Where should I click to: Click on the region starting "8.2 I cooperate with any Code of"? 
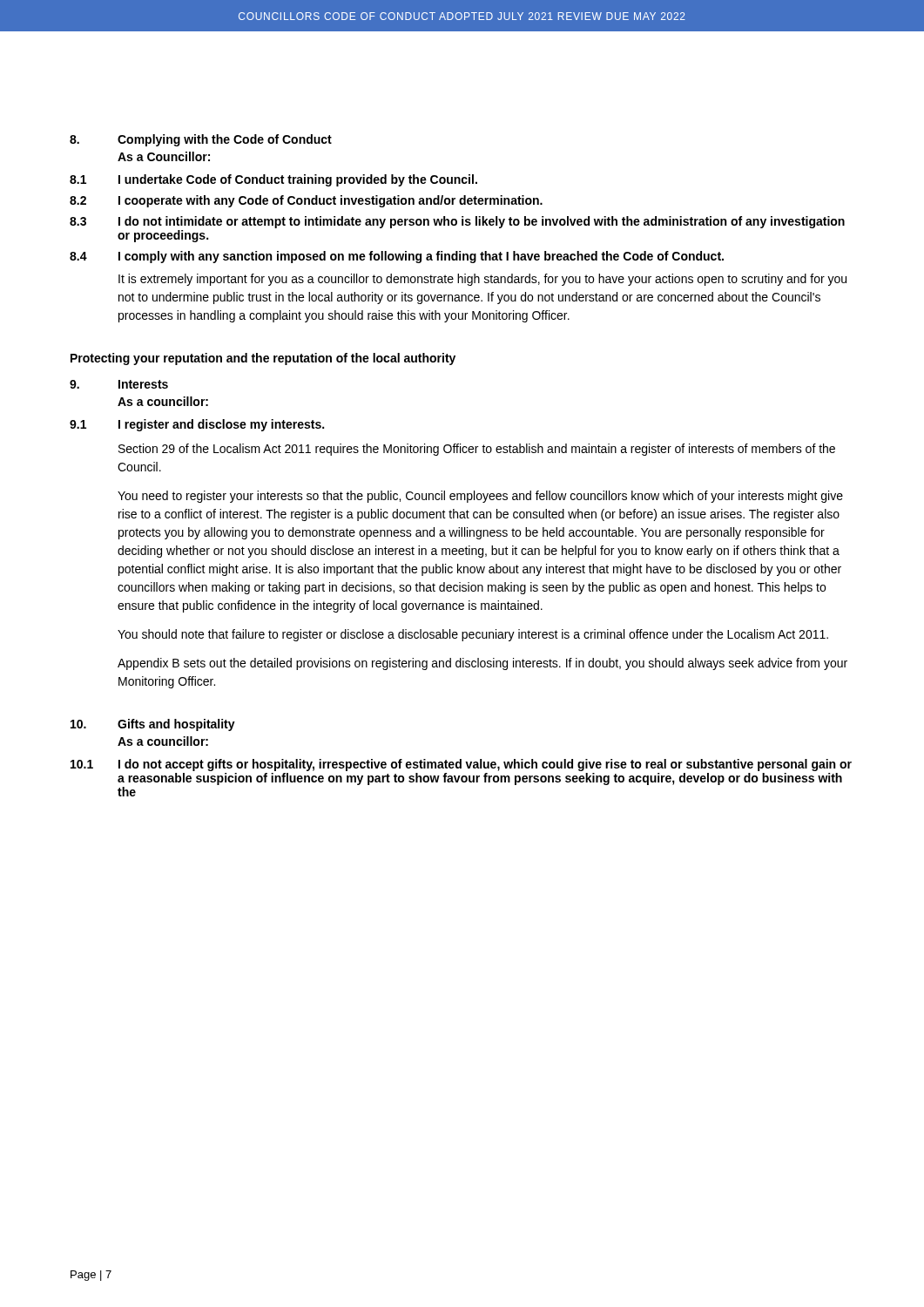[462, 200]
